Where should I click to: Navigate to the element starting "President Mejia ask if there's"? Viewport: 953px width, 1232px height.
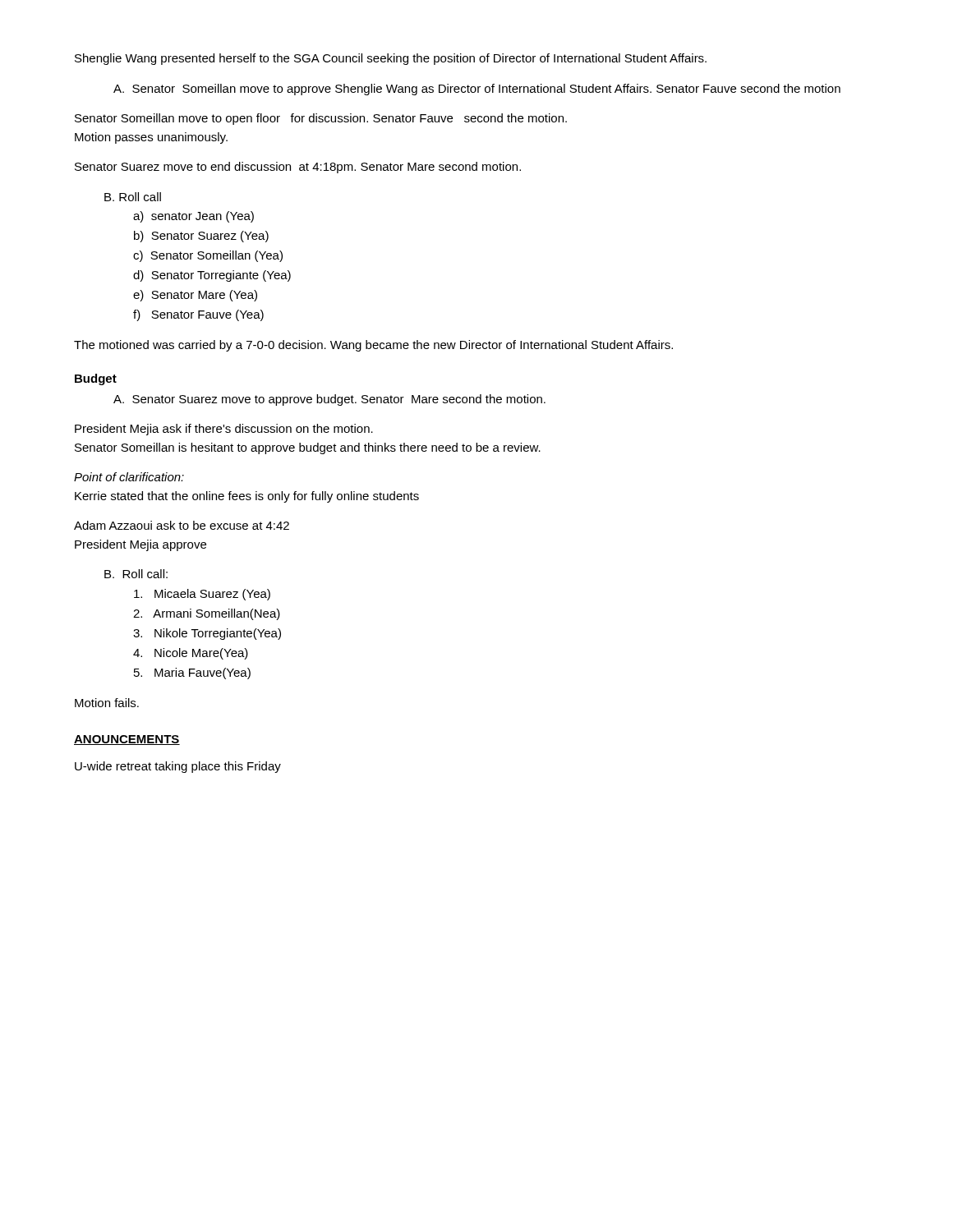point(308,438)
